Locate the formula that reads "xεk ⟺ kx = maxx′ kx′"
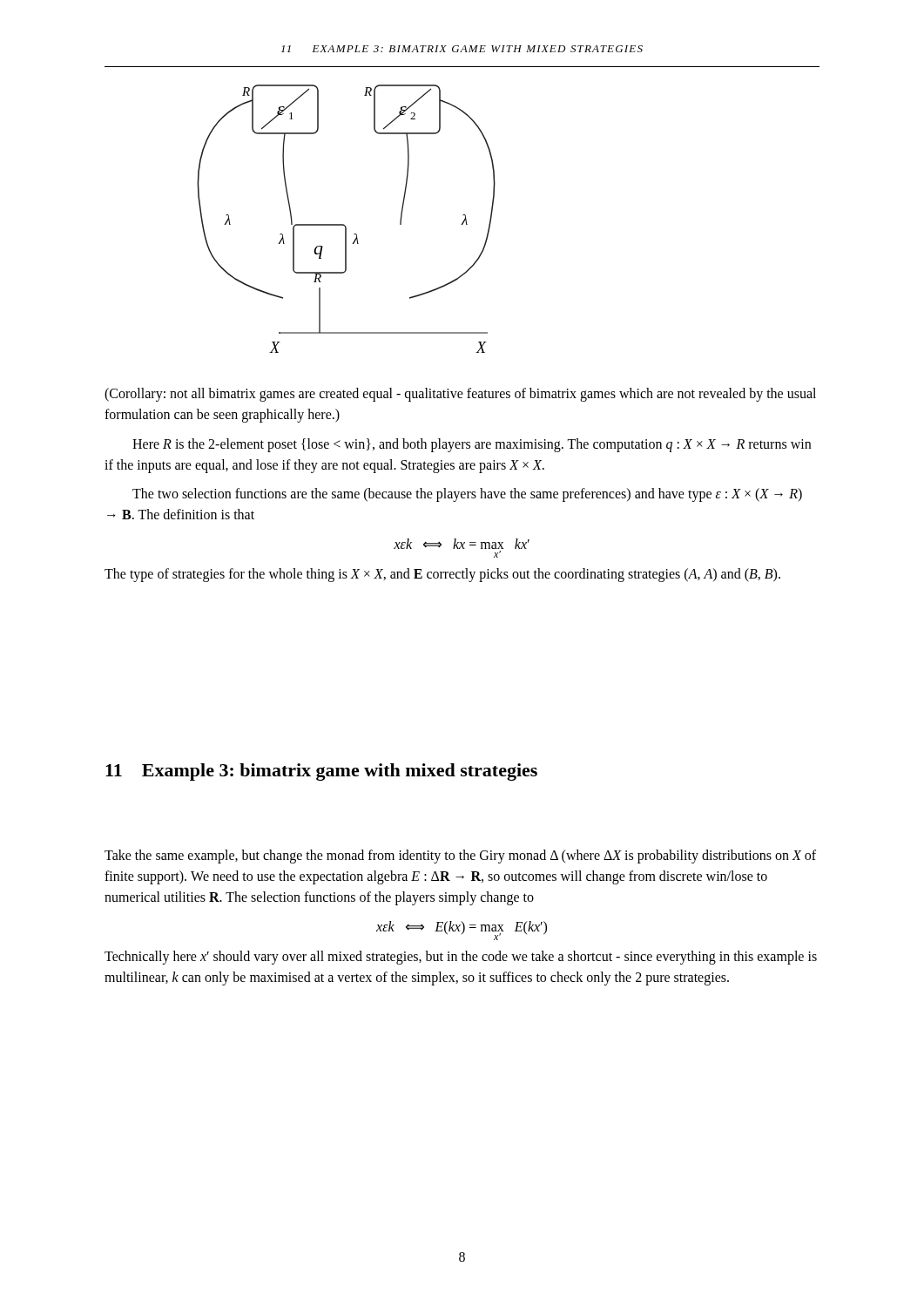The width and height of the screenshot is (924, 1307). [462, 545]
